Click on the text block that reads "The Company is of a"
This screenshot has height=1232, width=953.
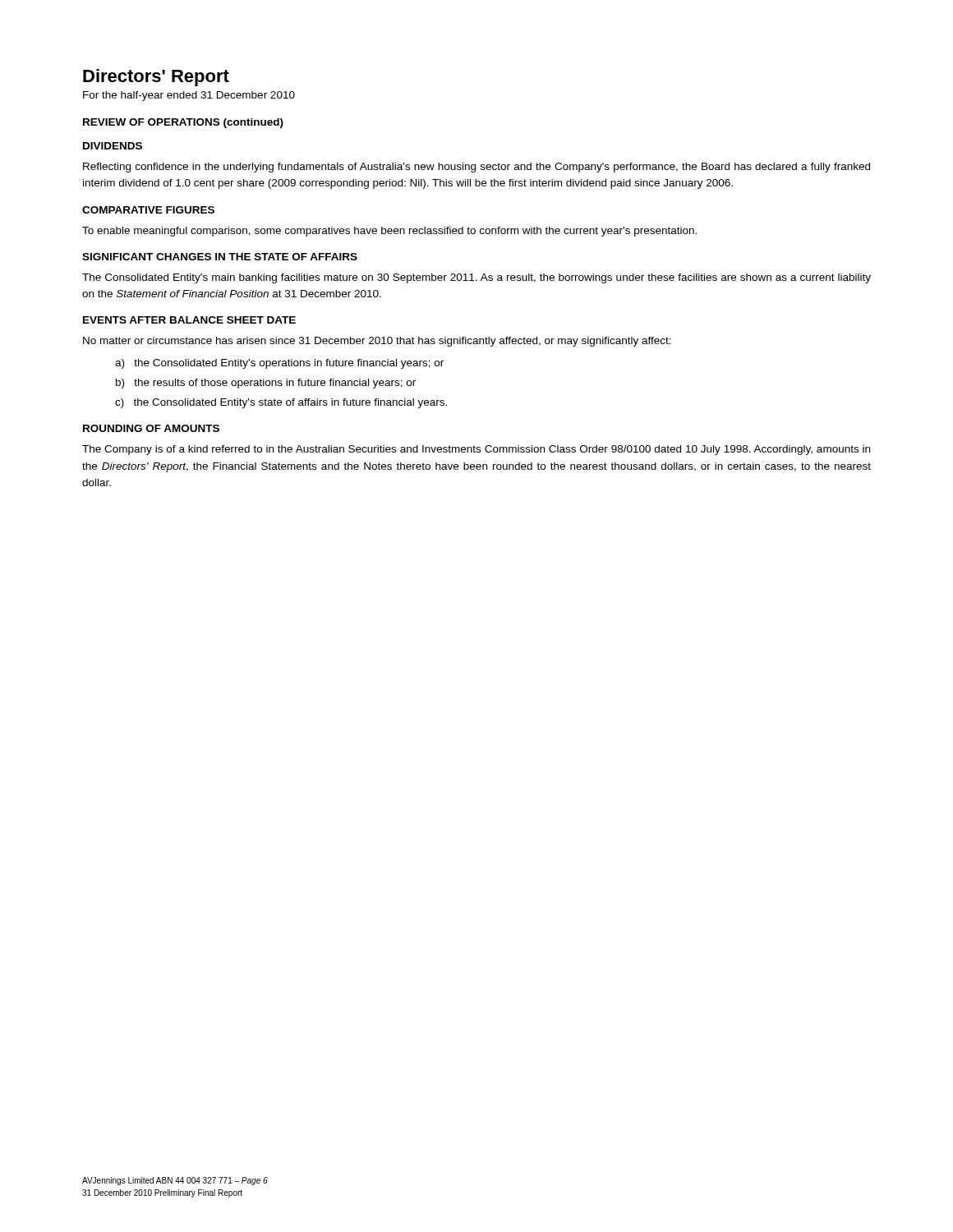pos(476,466)
